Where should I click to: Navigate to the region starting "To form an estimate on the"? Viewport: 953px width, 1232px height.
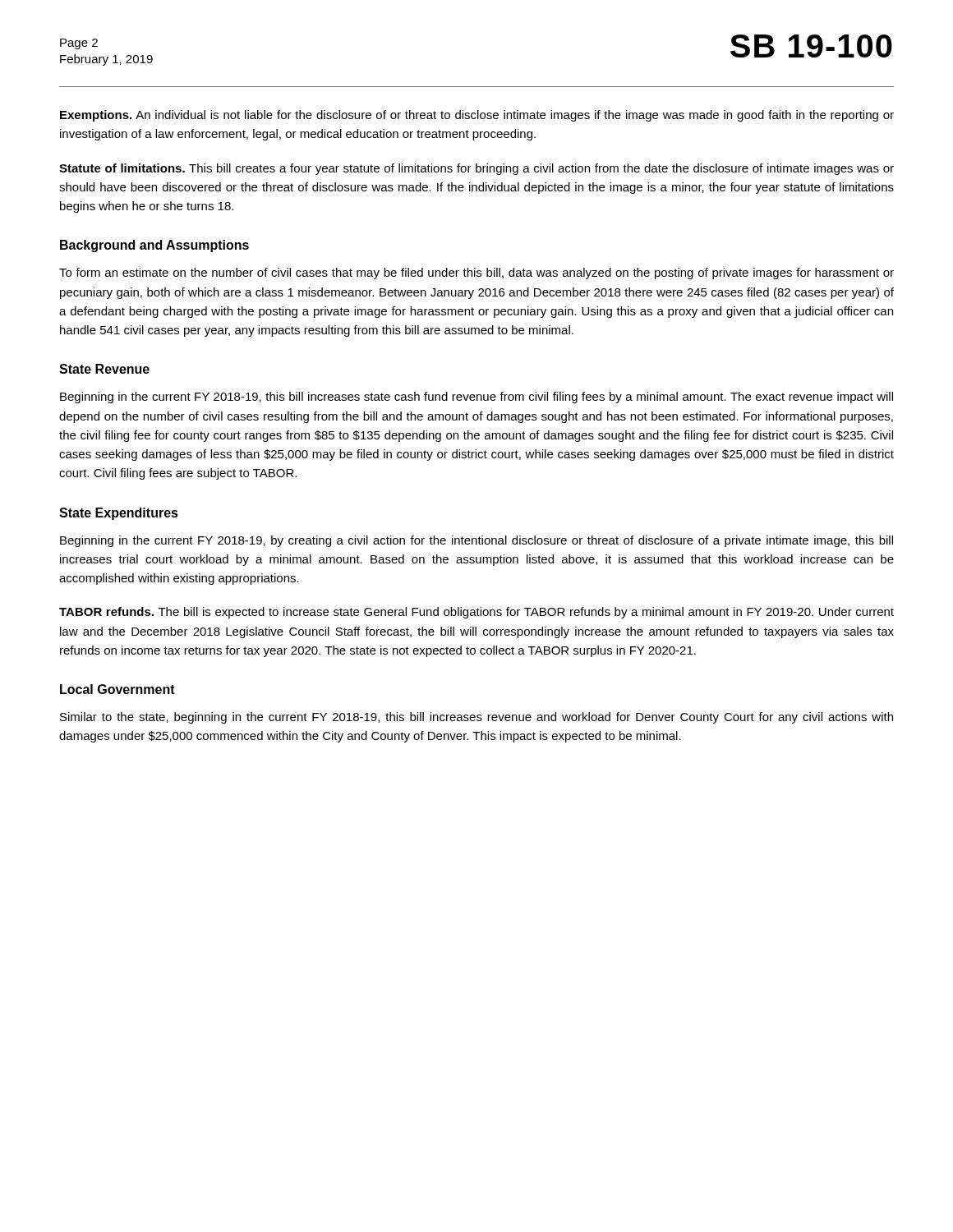click(476, 301)
